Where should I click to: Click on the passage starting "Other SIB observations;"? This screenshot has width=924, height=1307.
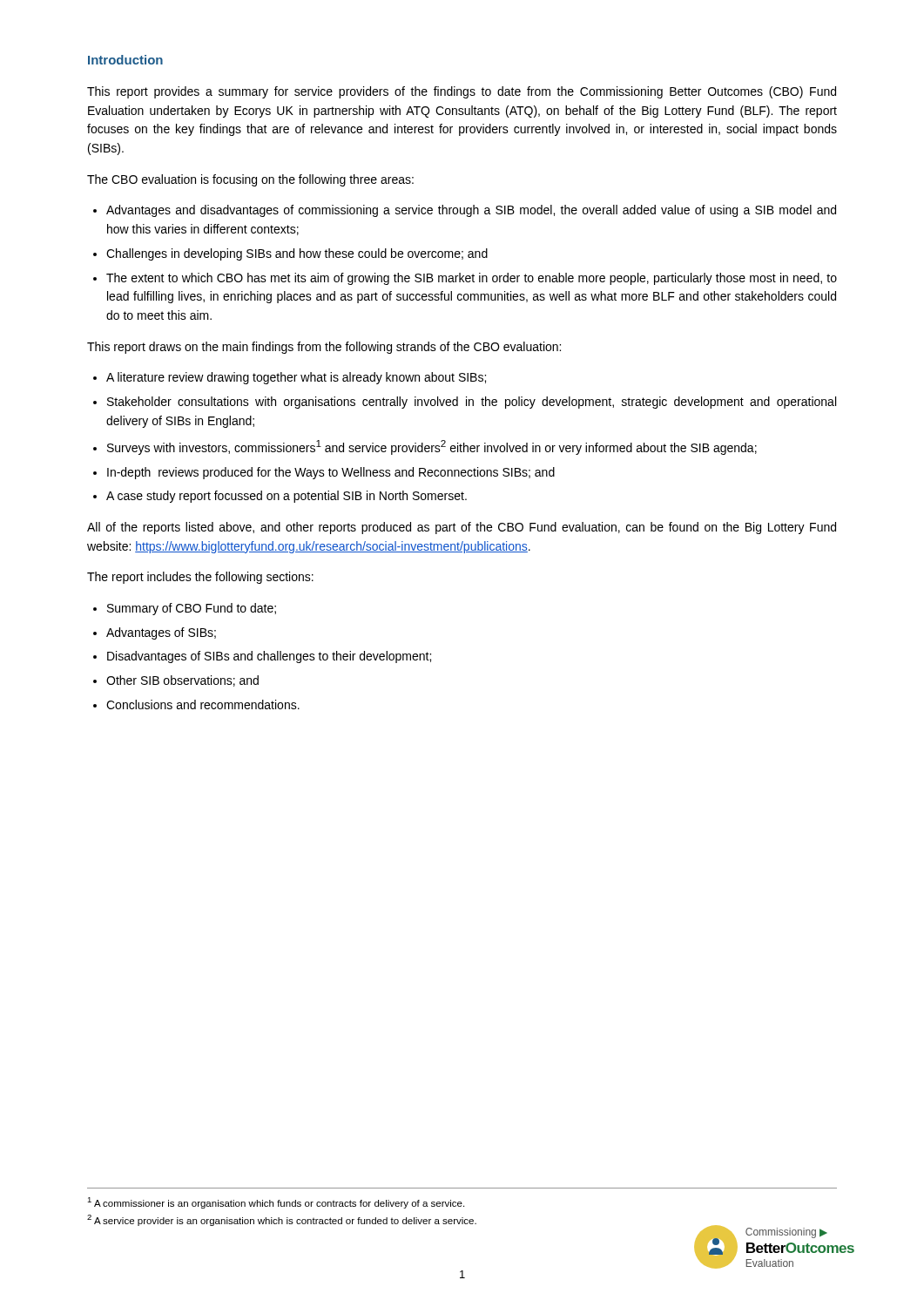click(x=183, y=681)
